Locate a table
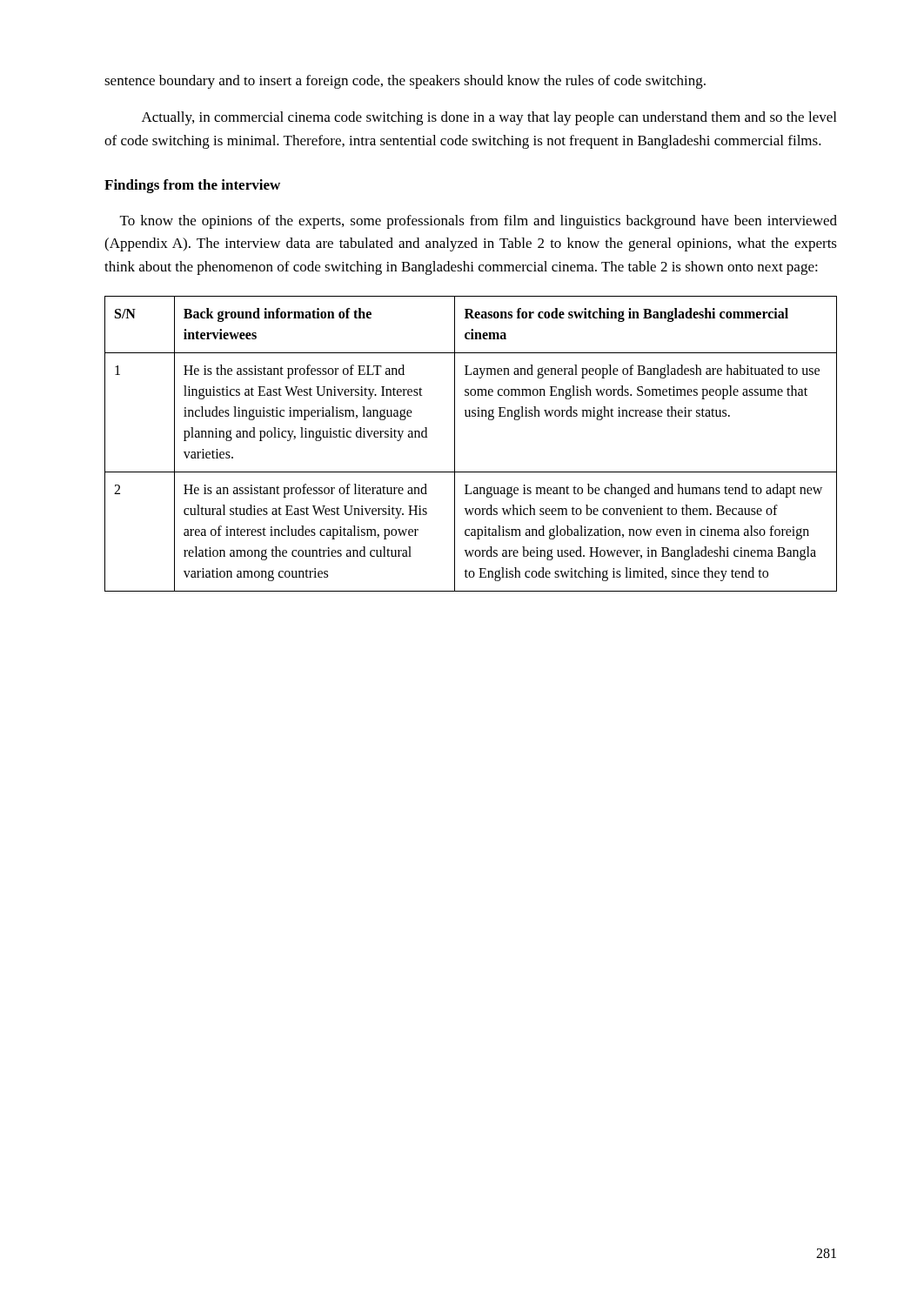Screen dimensions: 1305x924 471,444
